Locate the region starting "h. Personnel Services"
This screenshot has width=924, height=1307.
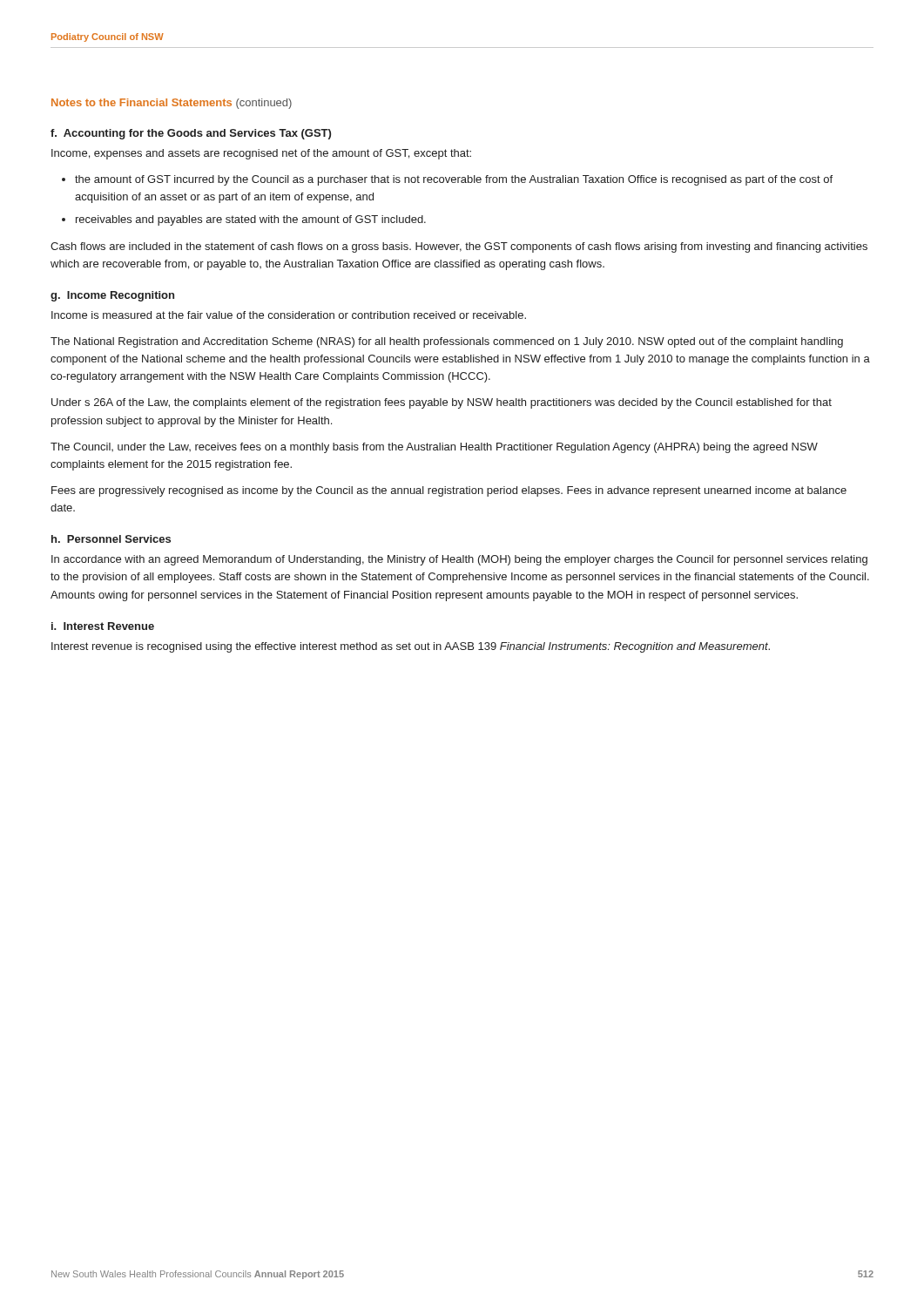click(x=111, y=539)
